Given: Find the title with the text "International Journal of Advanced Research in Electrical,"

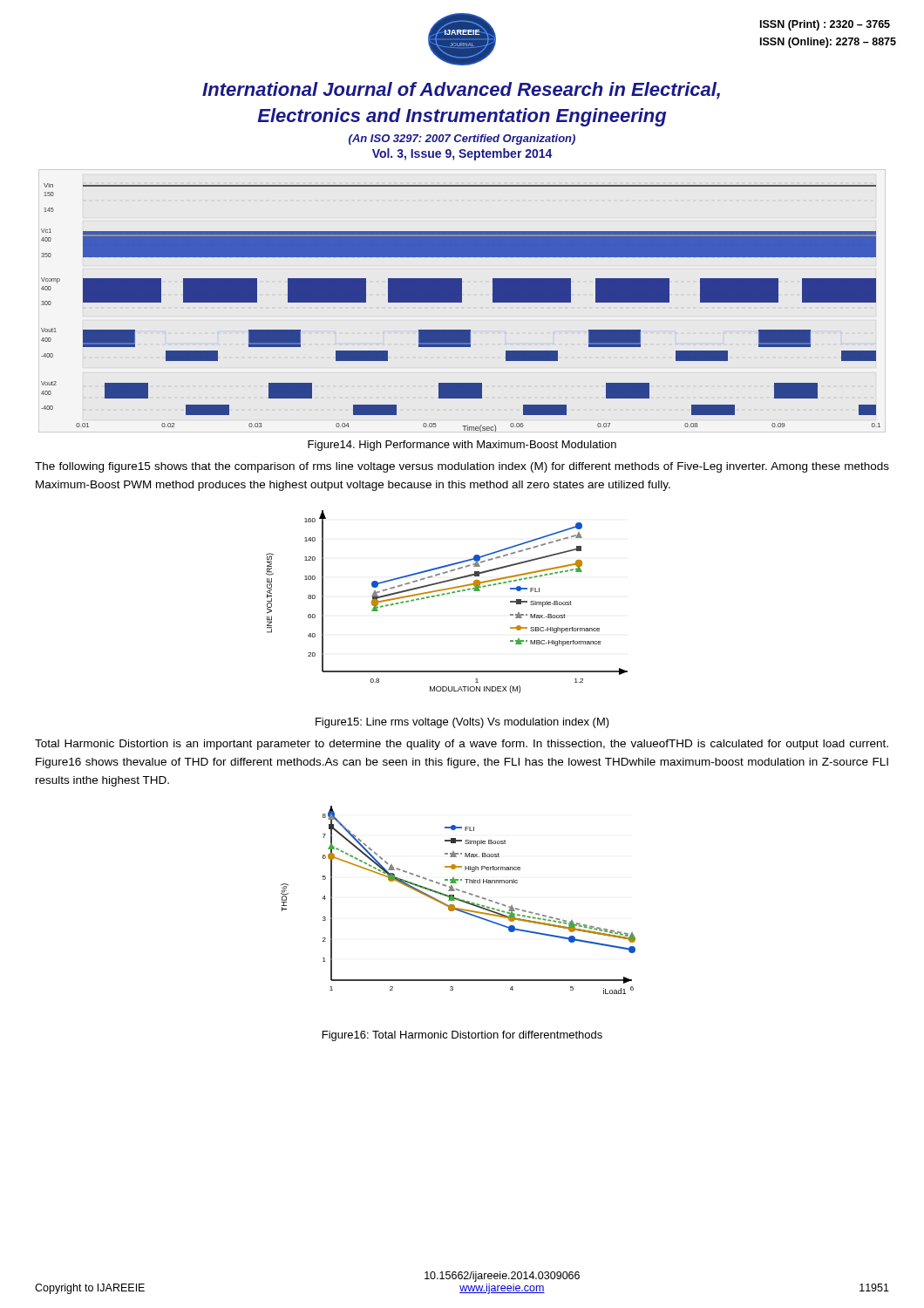Looking at the screenshot, I should [x=462, y=102].
